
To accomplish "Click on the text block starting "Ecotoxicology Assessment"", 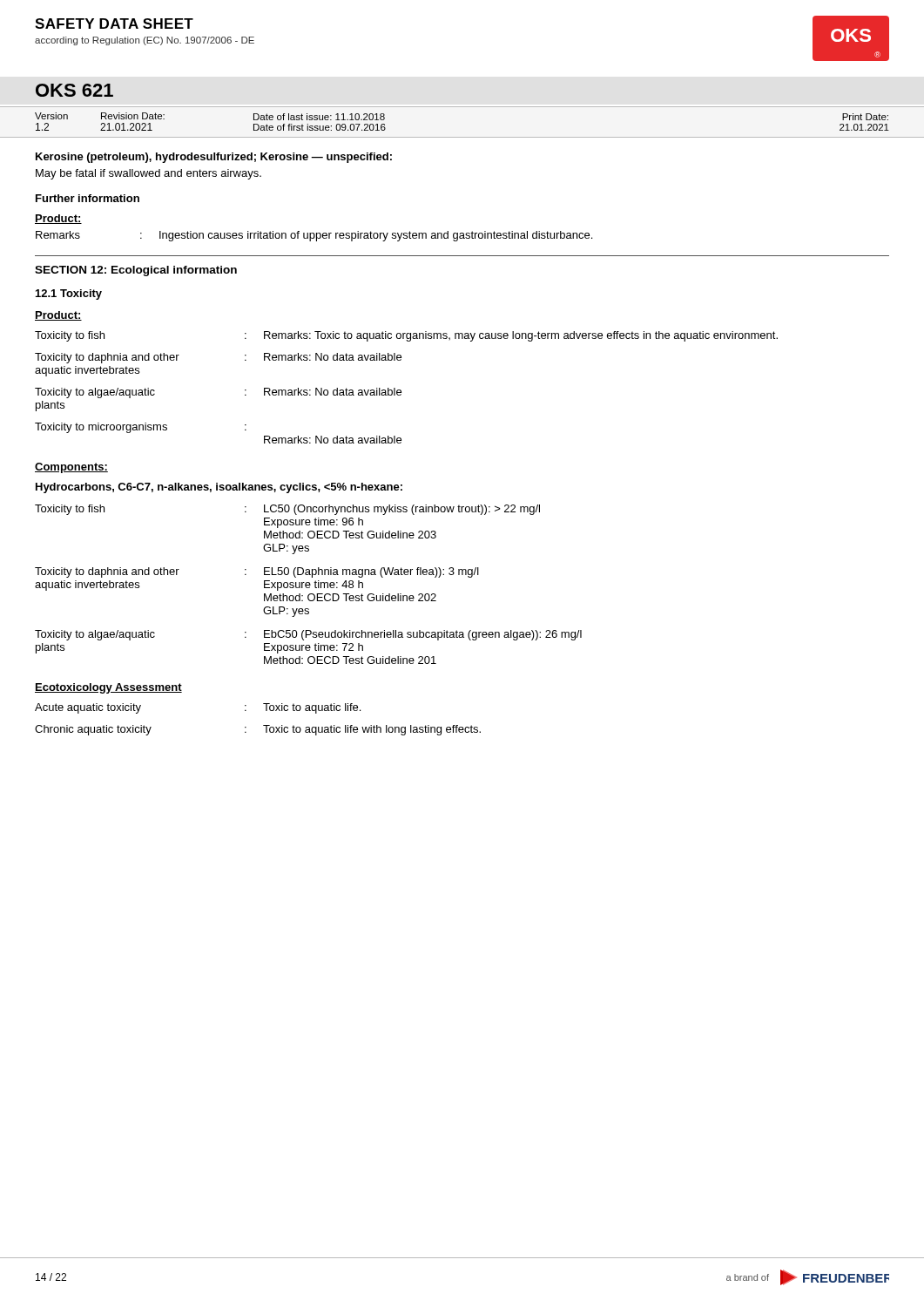I will [108, 687].
